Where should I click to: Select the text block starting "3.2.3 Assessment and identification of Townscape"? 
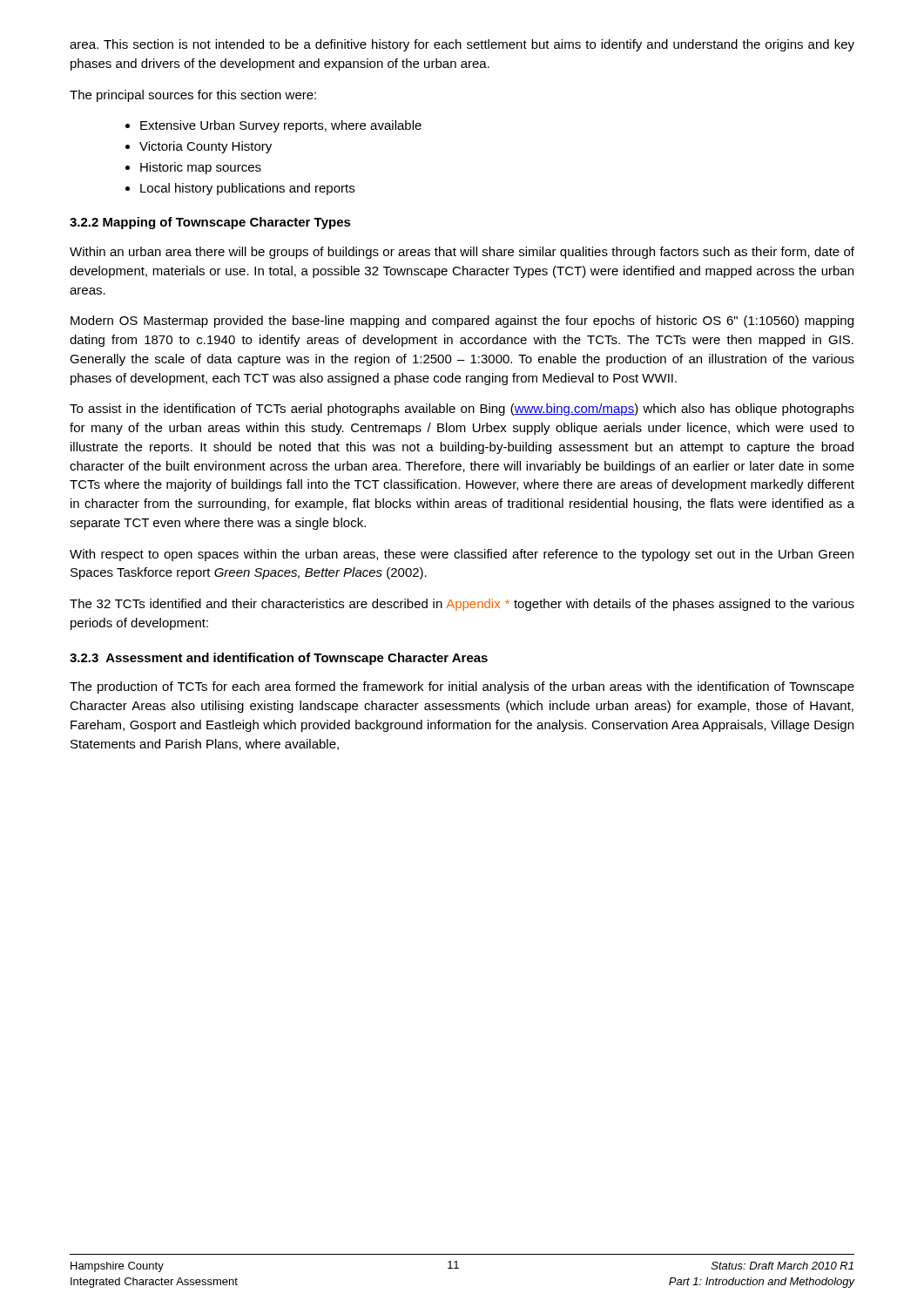pyautogui.click(x=462, y=657)
